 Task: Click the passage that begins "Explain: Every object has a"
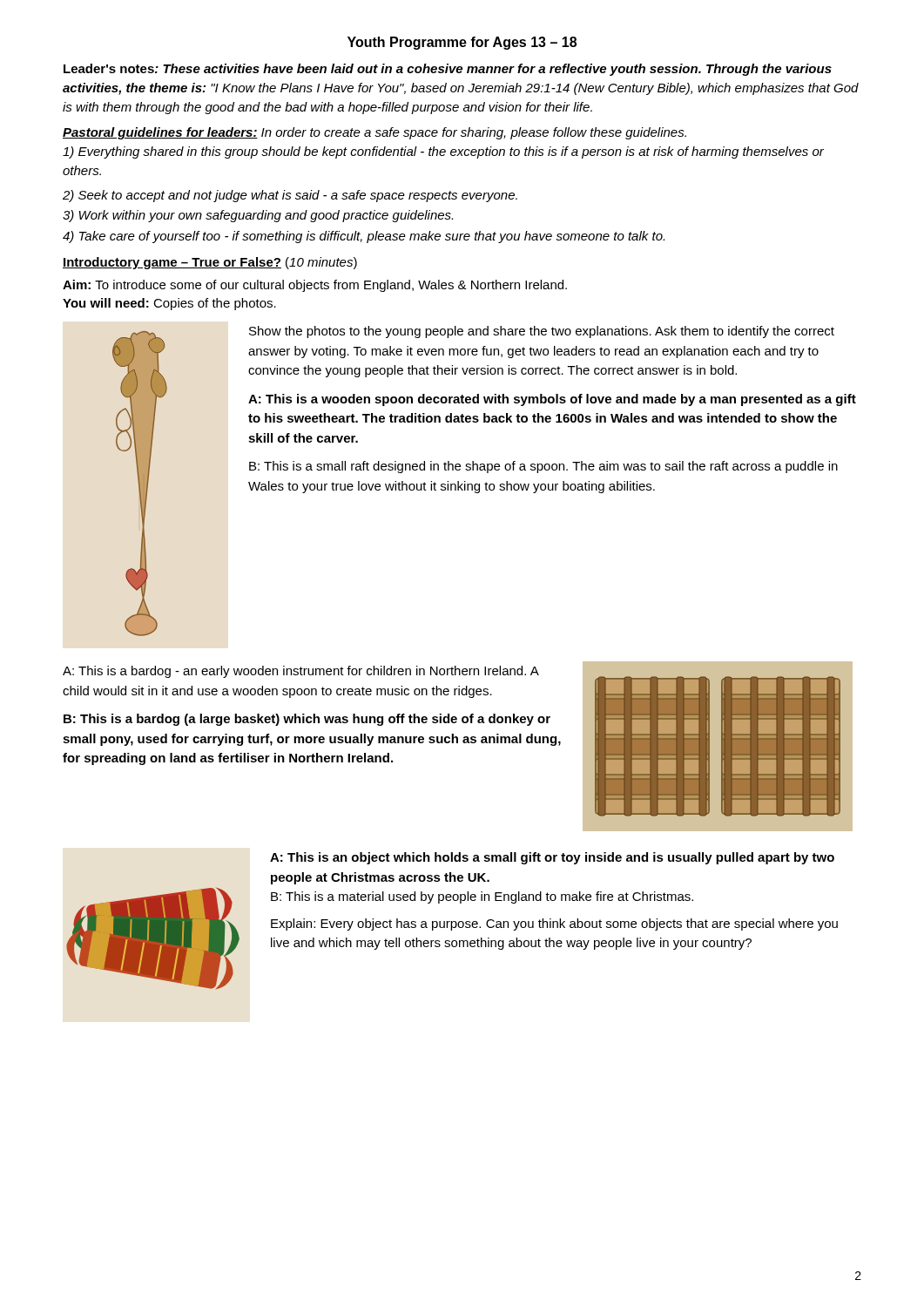pyautogui.click(x=554, y=933)
